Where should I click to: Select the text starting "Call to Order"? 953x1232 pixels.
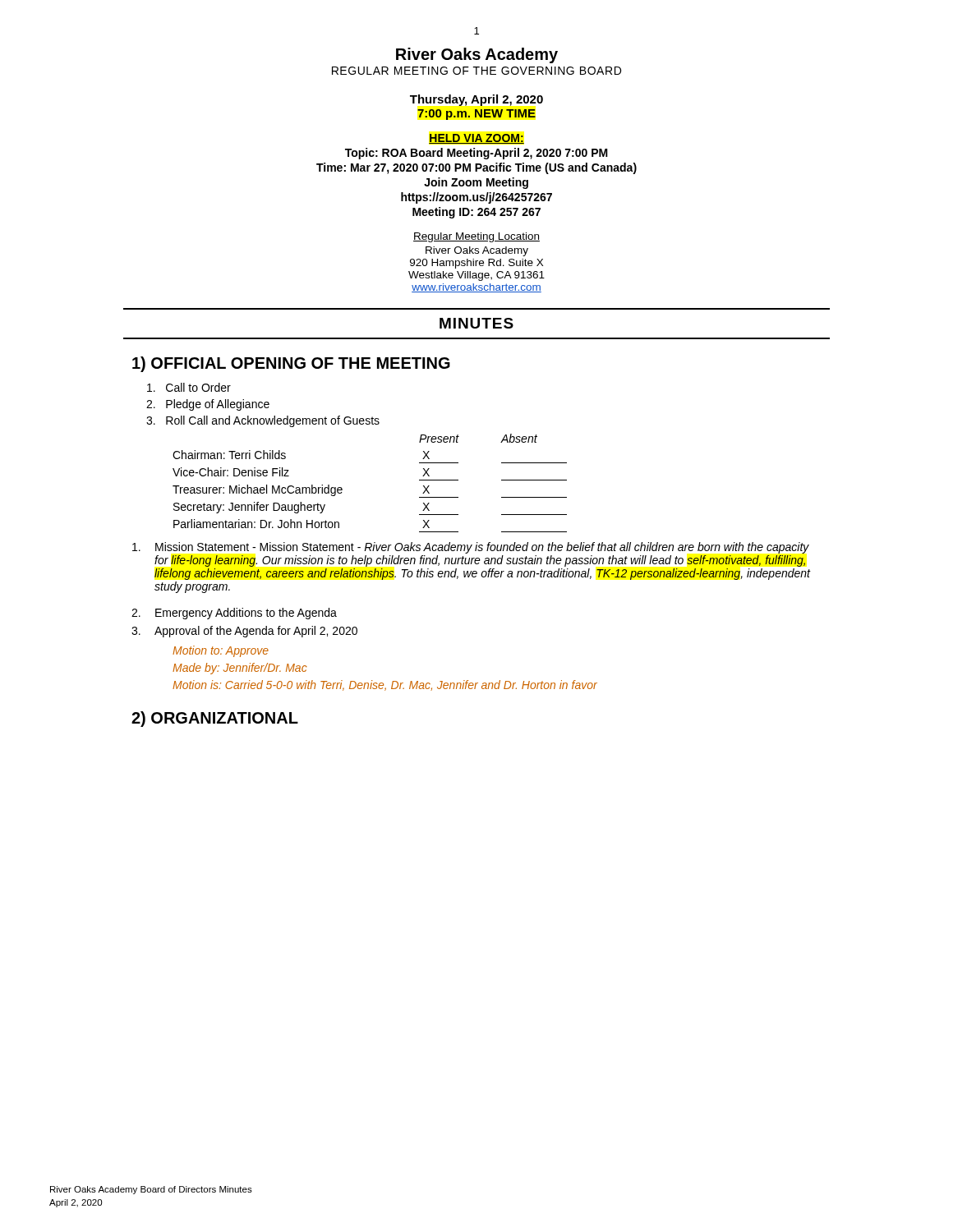point(188,388)
